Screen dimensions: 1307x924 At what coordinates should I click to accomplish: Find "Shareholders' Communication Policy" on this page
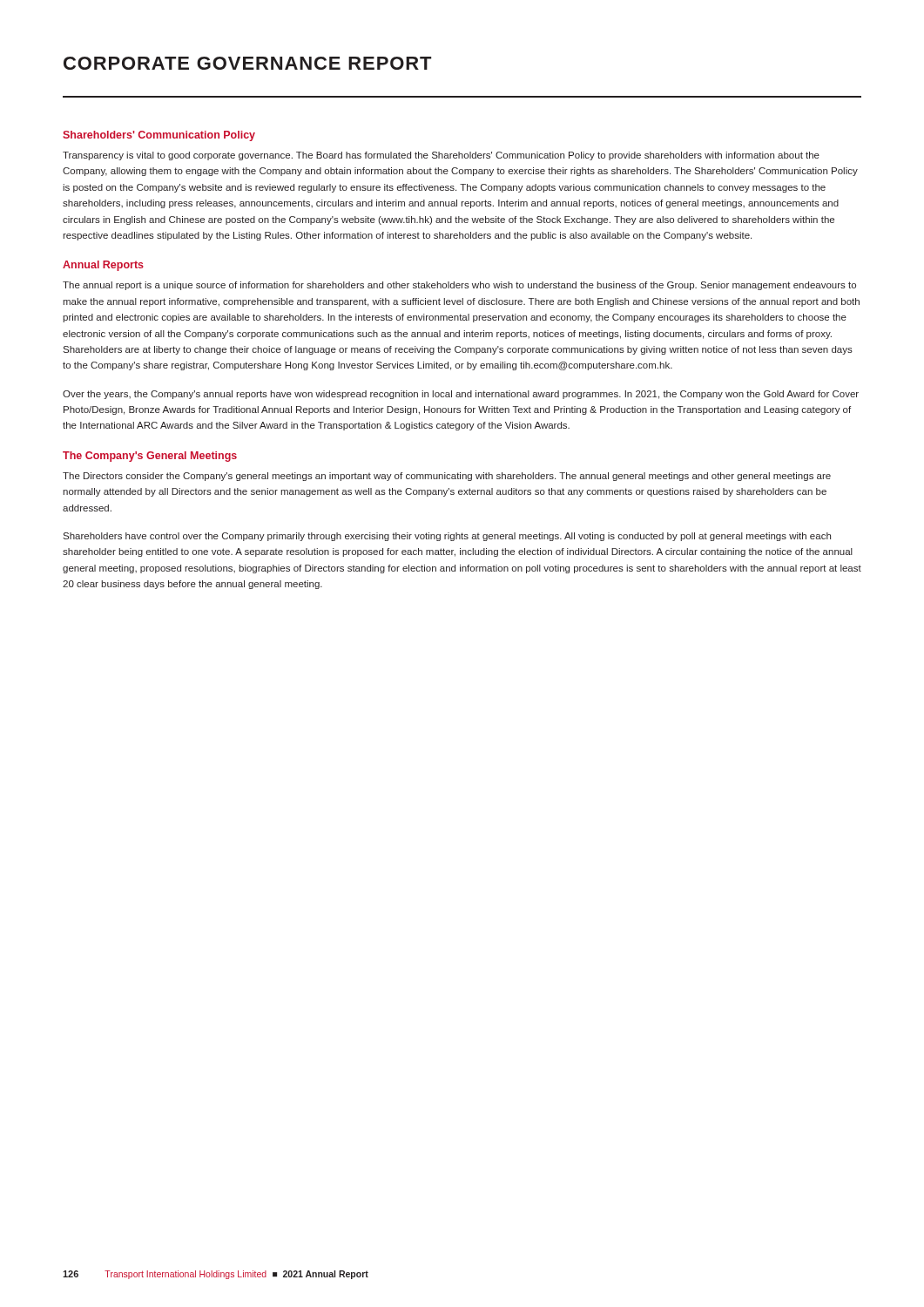[x=159, y=135]
